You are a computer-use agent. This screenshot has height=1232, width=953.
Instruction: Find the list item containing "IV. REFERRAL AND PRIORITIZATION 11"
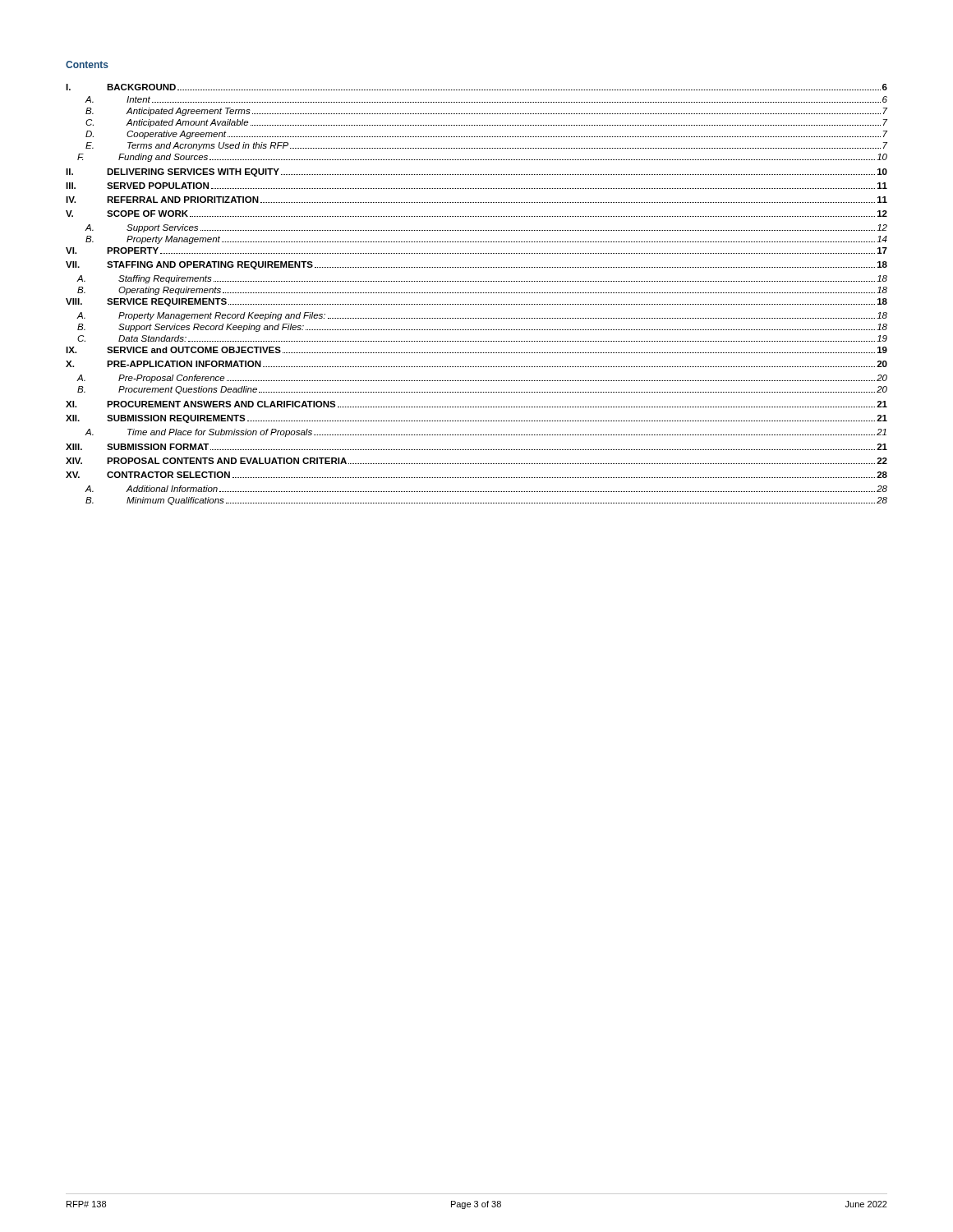point(476,200)
